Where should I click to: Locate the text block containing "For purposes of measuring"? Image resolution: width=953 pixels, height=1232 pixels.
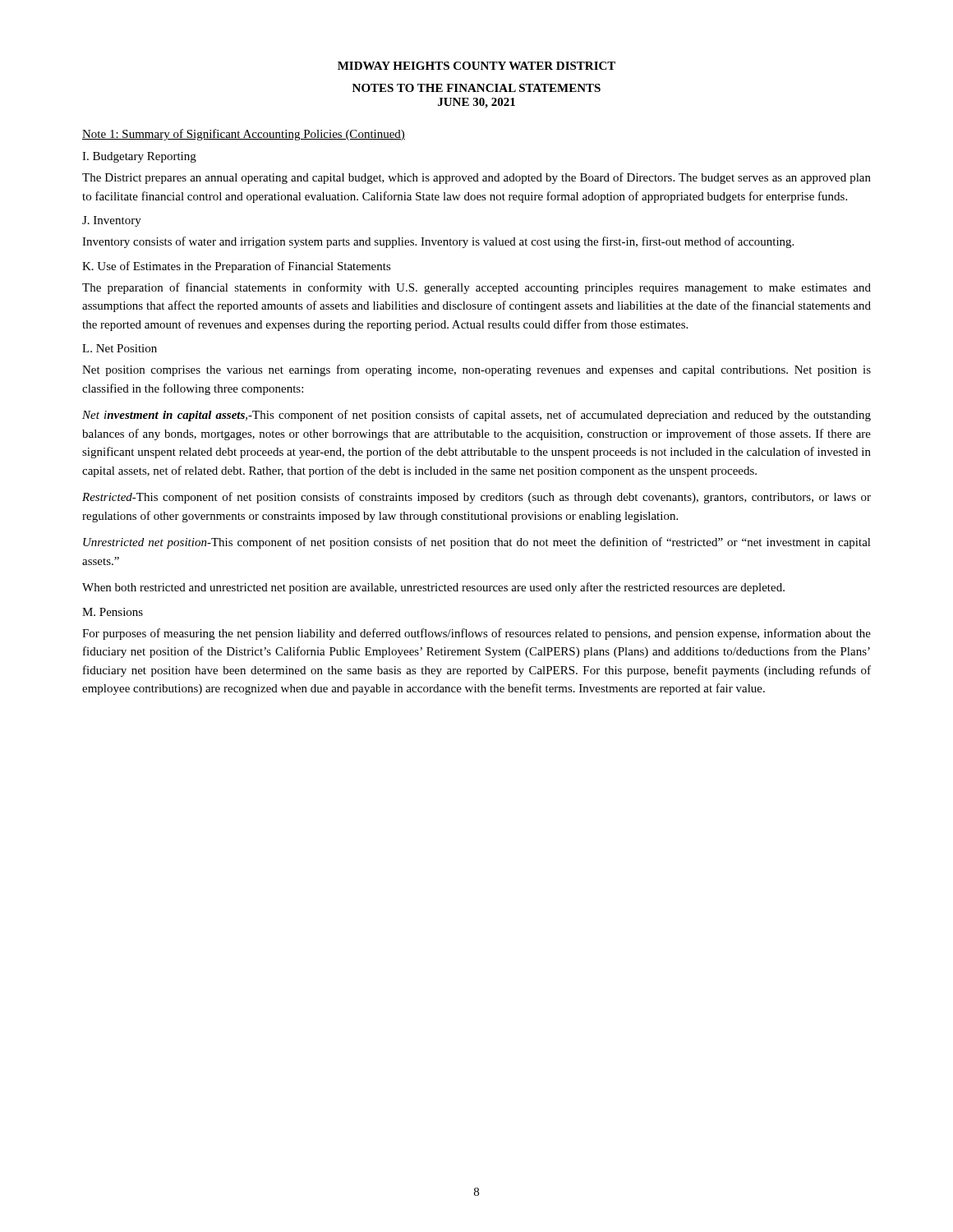(x=476, y=661)
